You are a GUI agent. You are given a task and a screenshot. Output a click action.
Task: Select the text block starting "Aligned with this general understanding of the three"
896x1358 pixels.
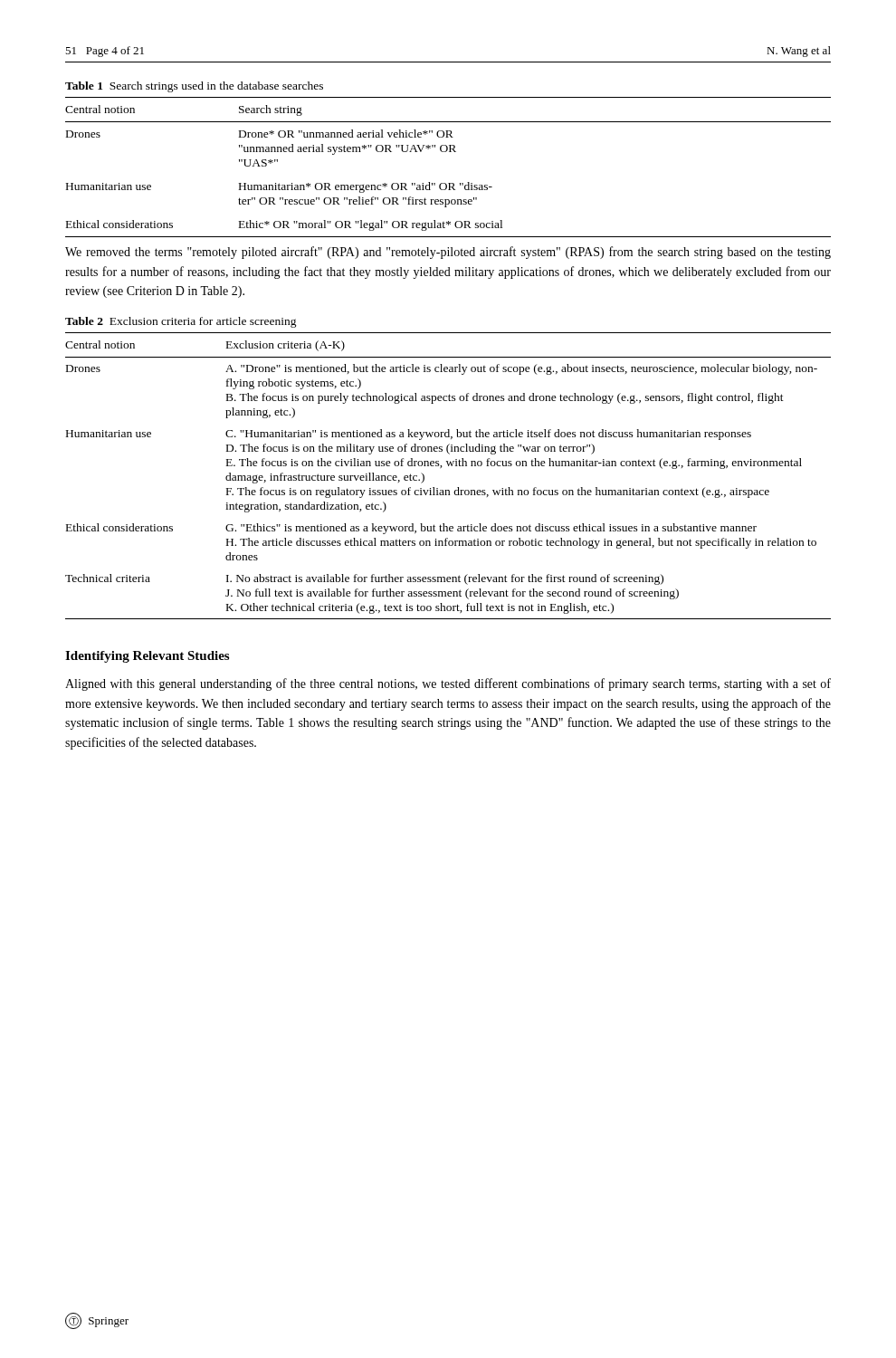(x=448, y=713)
